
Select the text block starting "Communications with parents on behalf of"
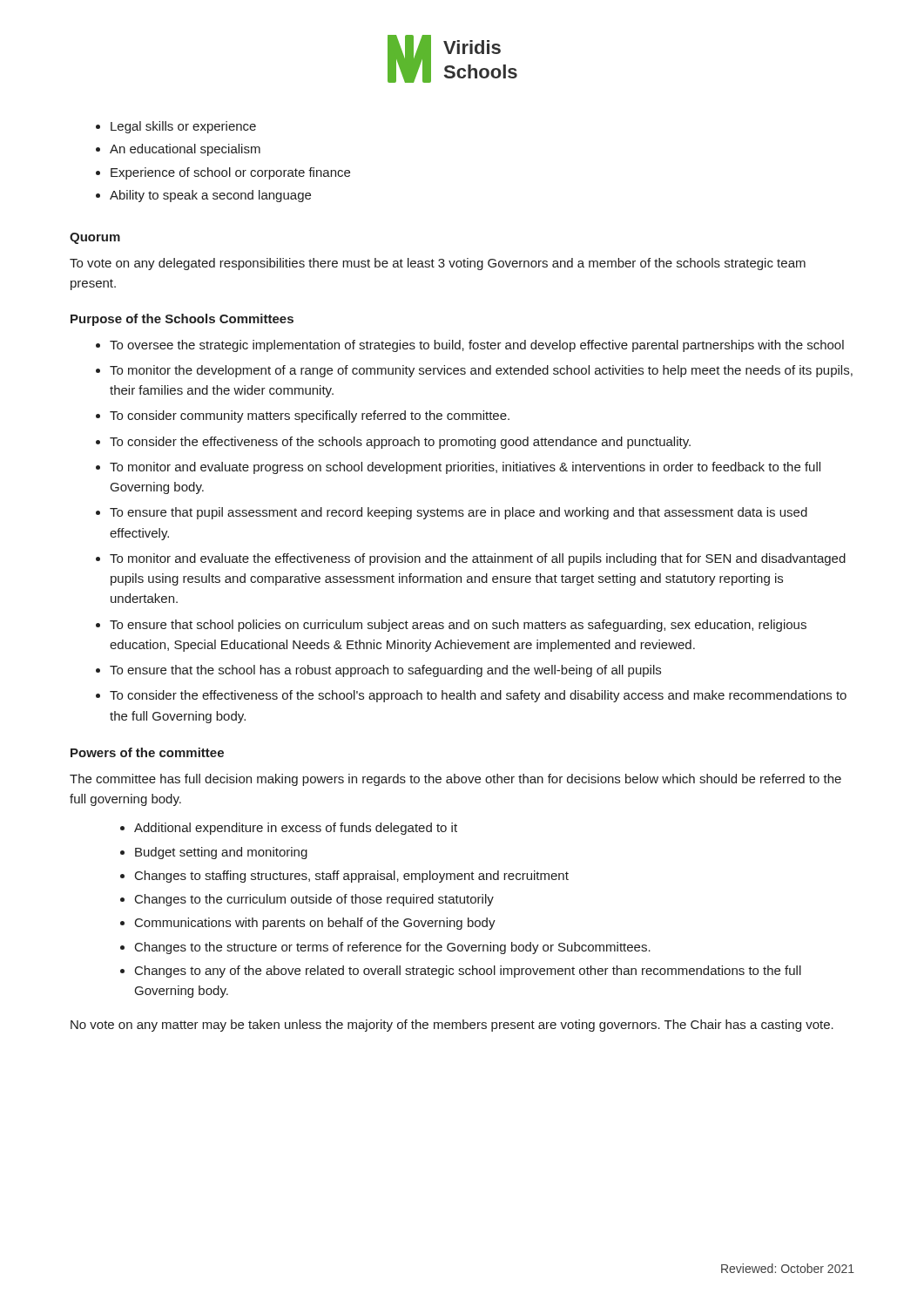click(x=315, y=923)
